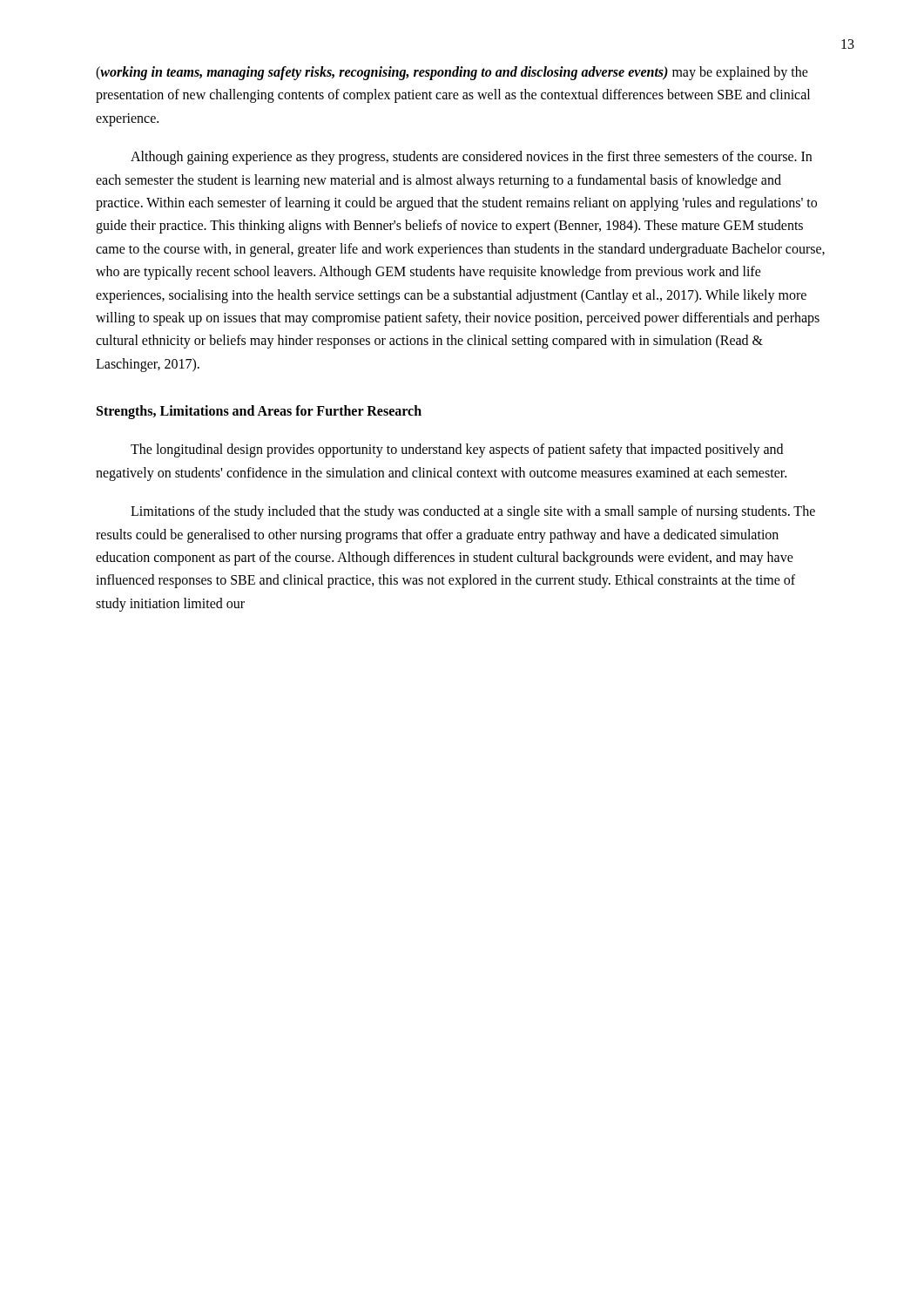Where is the section header that starts "Strengths, Limitations and Areas"?
Image resolution: width=924 pixels, height=1307 pixels.
coord(259,411)
